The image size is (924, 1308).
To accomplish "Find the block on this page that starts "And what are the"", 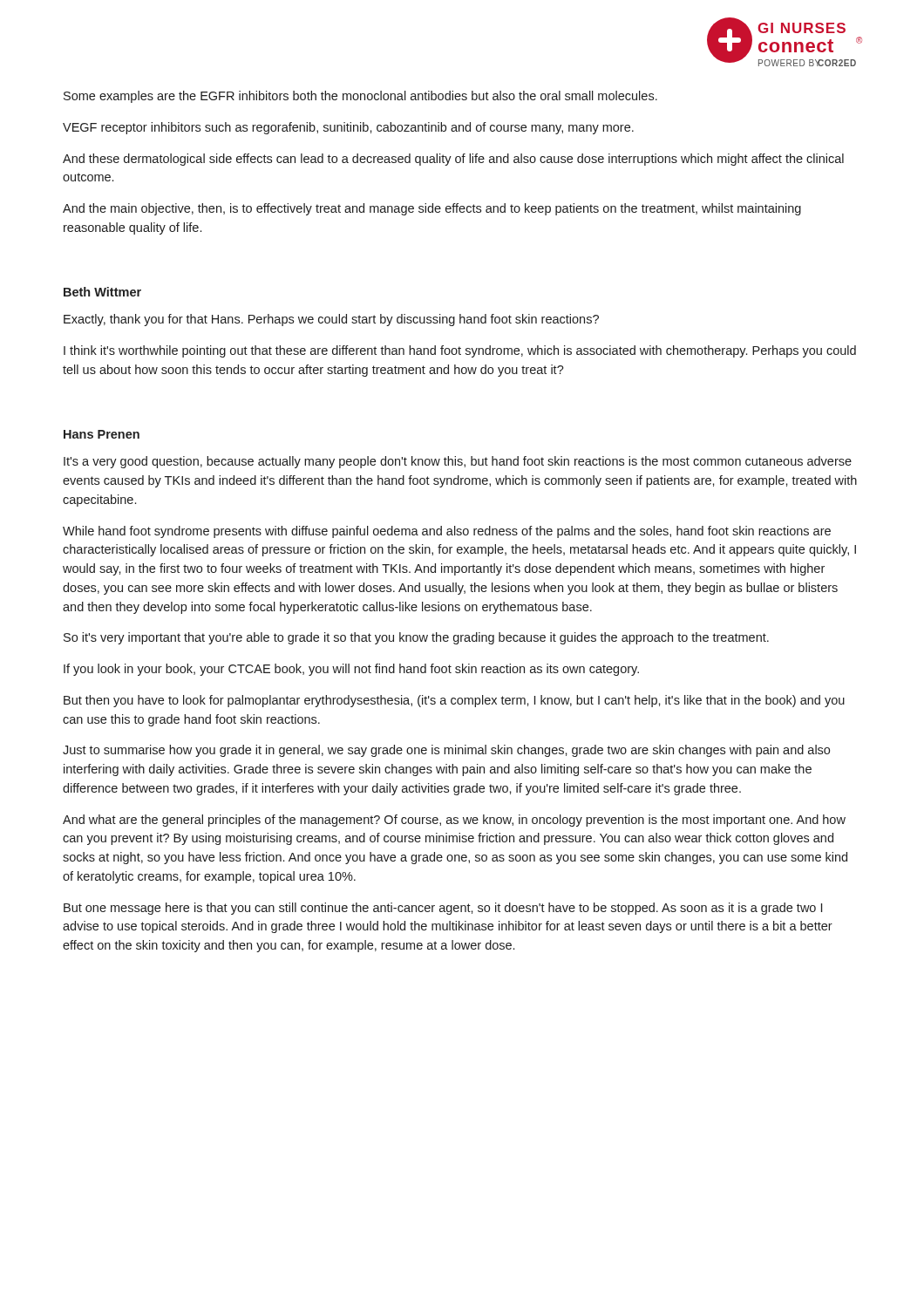I will tap(462, 848).
